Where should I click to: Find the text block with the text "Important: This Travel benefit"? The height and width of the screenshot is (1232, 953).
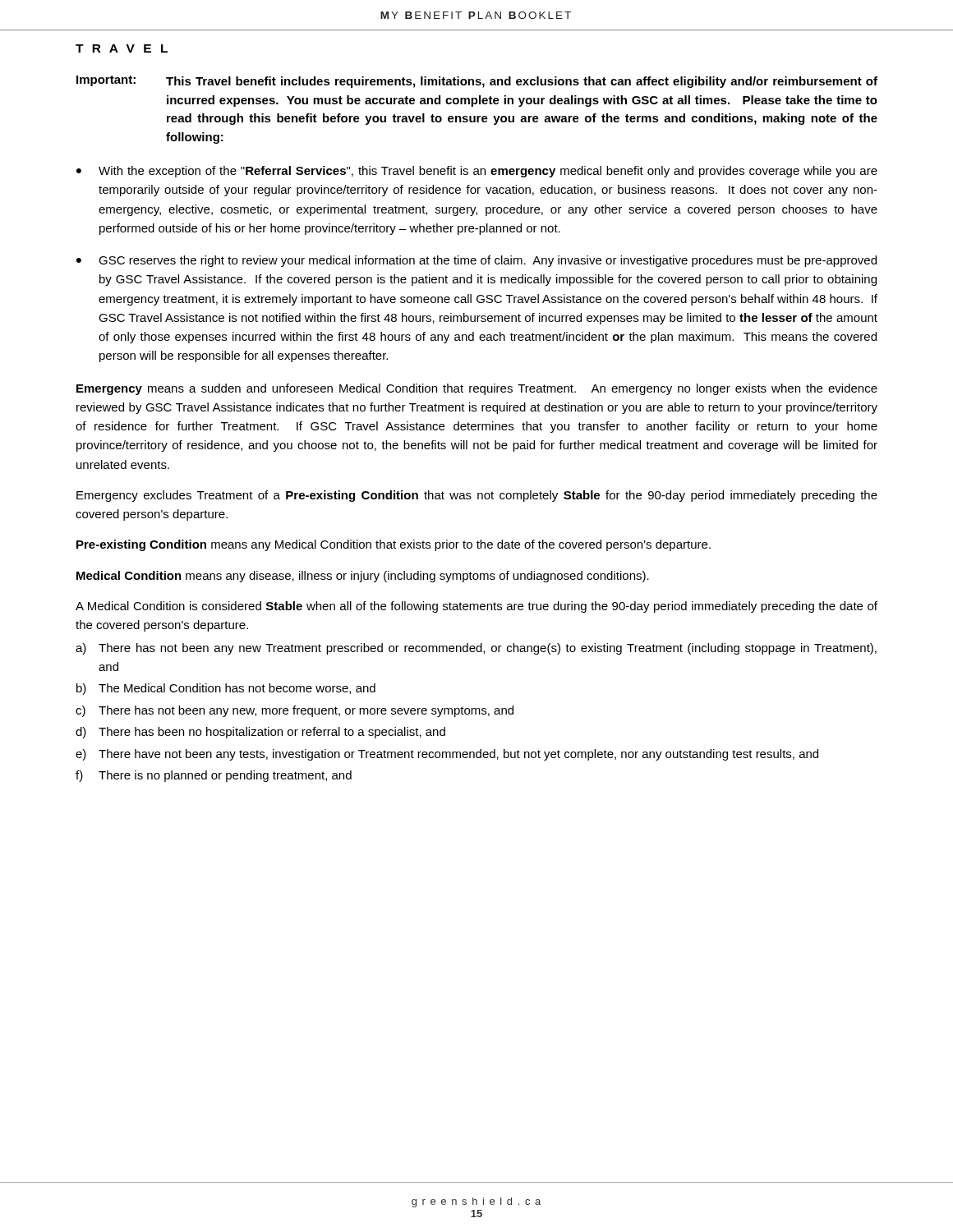pyautogui.click(x=476, y=109)
